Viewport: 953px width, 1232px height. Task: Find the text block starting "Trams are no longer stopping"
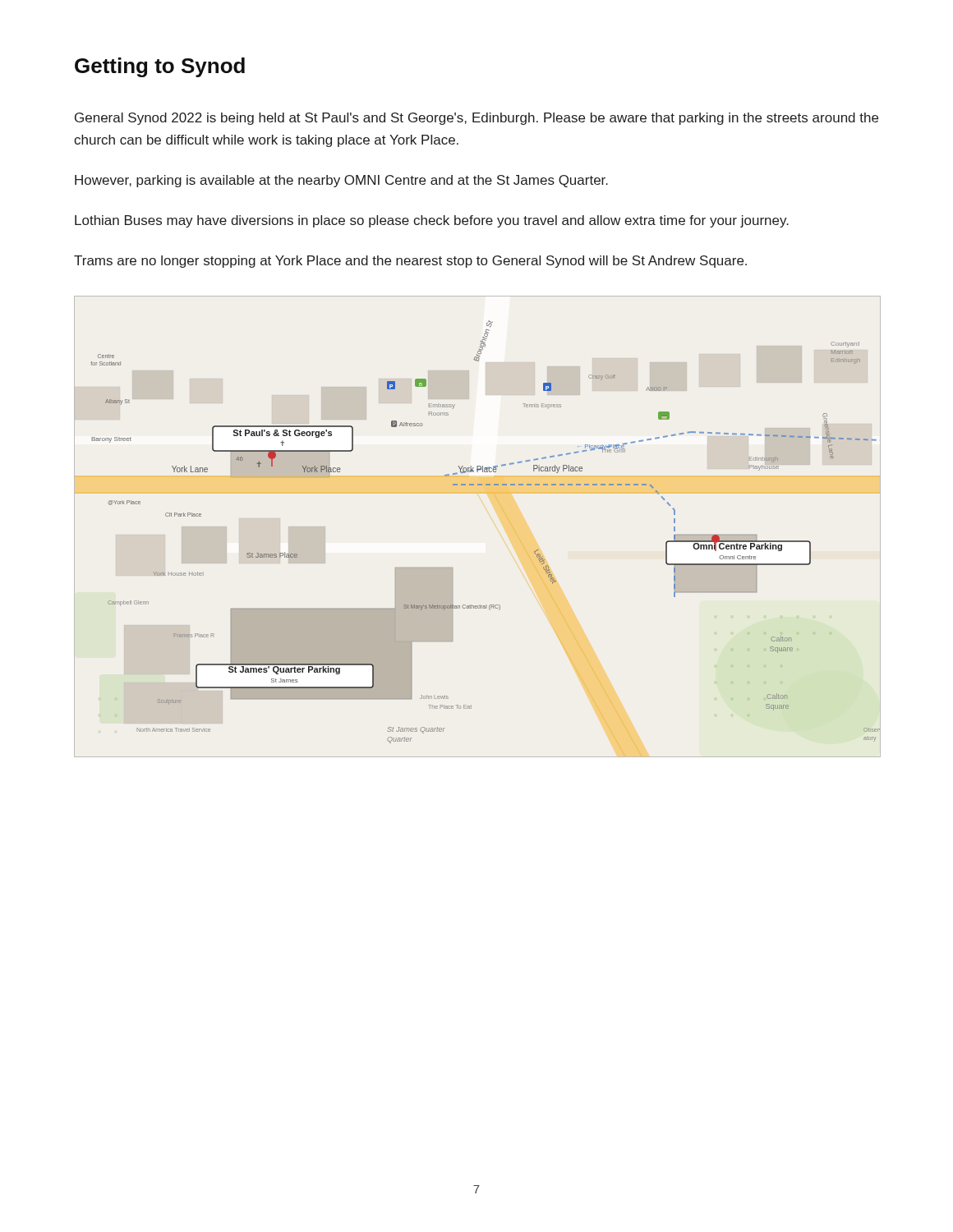tap(411, 261)
